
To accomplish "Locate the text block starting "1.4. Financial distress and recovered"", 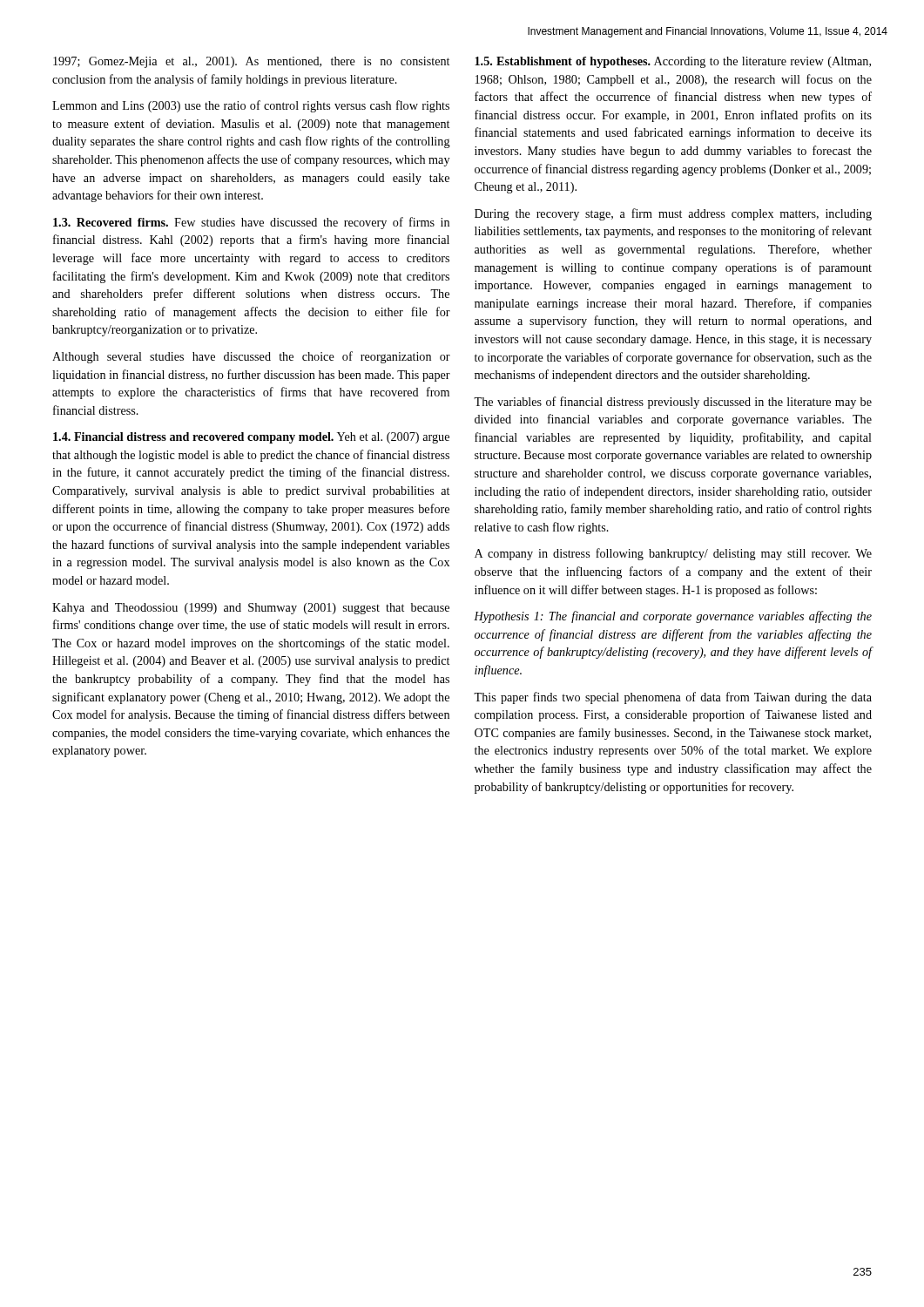I will point(251,509).
